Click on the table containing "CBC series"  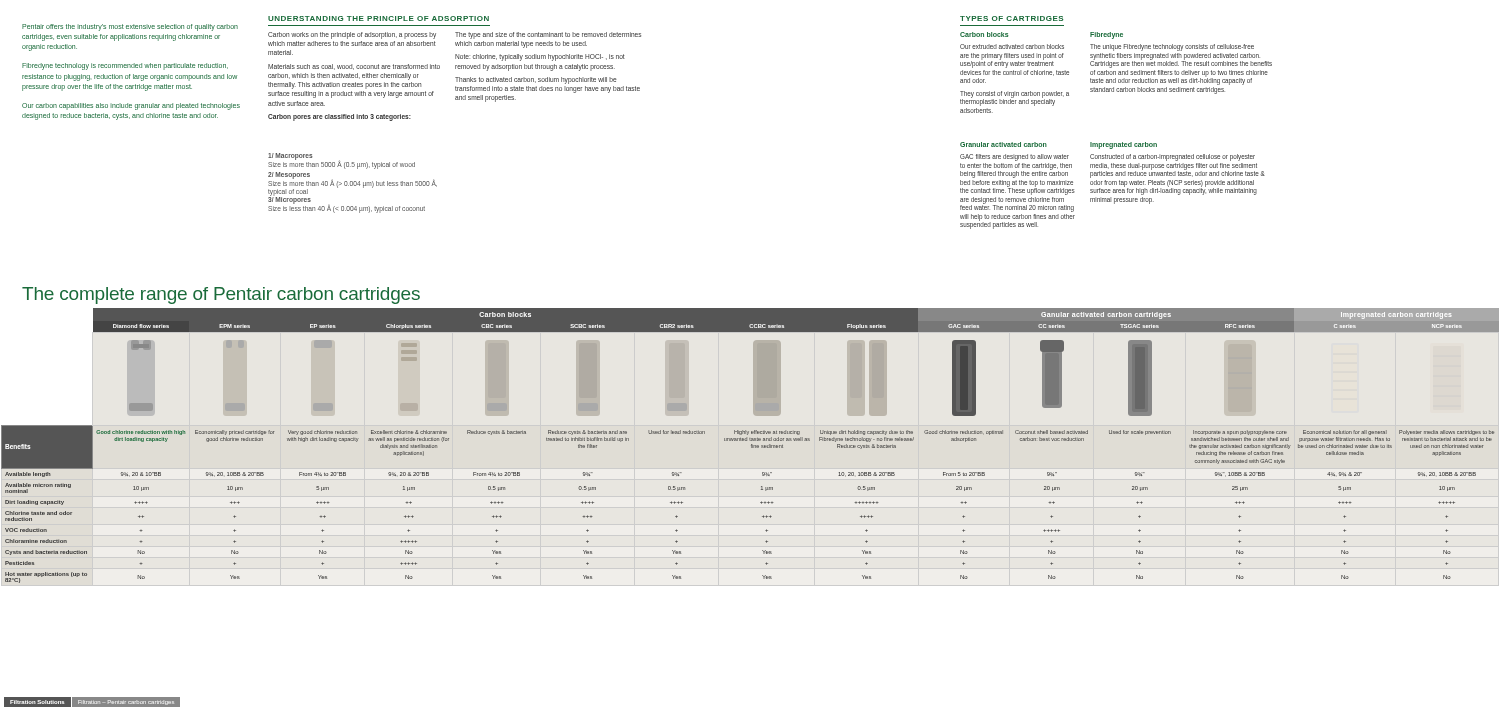pyautogui.click(x=750, y=447)
